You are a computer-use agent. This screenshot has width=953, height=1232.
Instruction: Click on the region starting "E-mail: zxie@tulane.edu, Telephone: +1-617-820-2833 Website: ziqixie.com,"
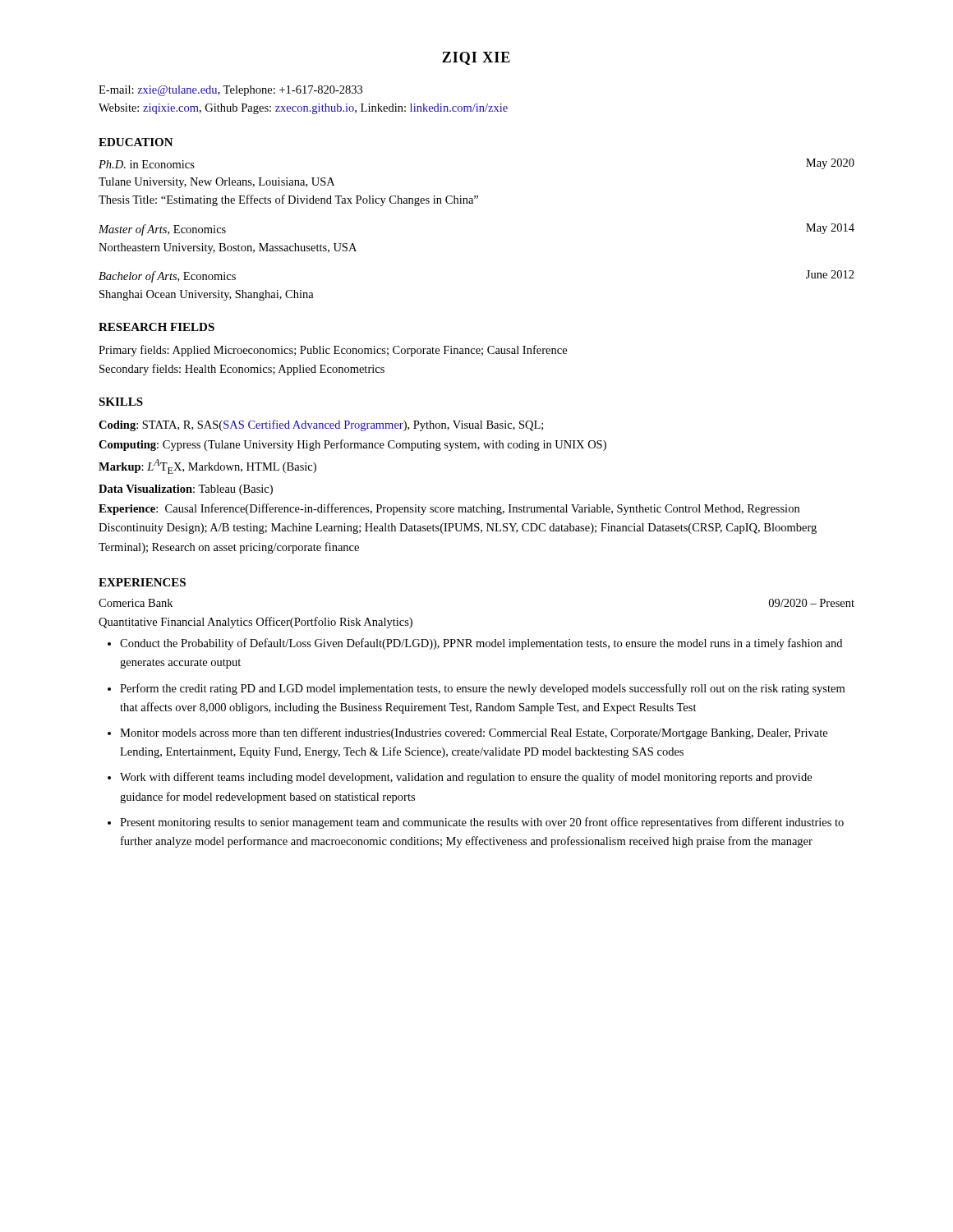(x=303, y=98)
